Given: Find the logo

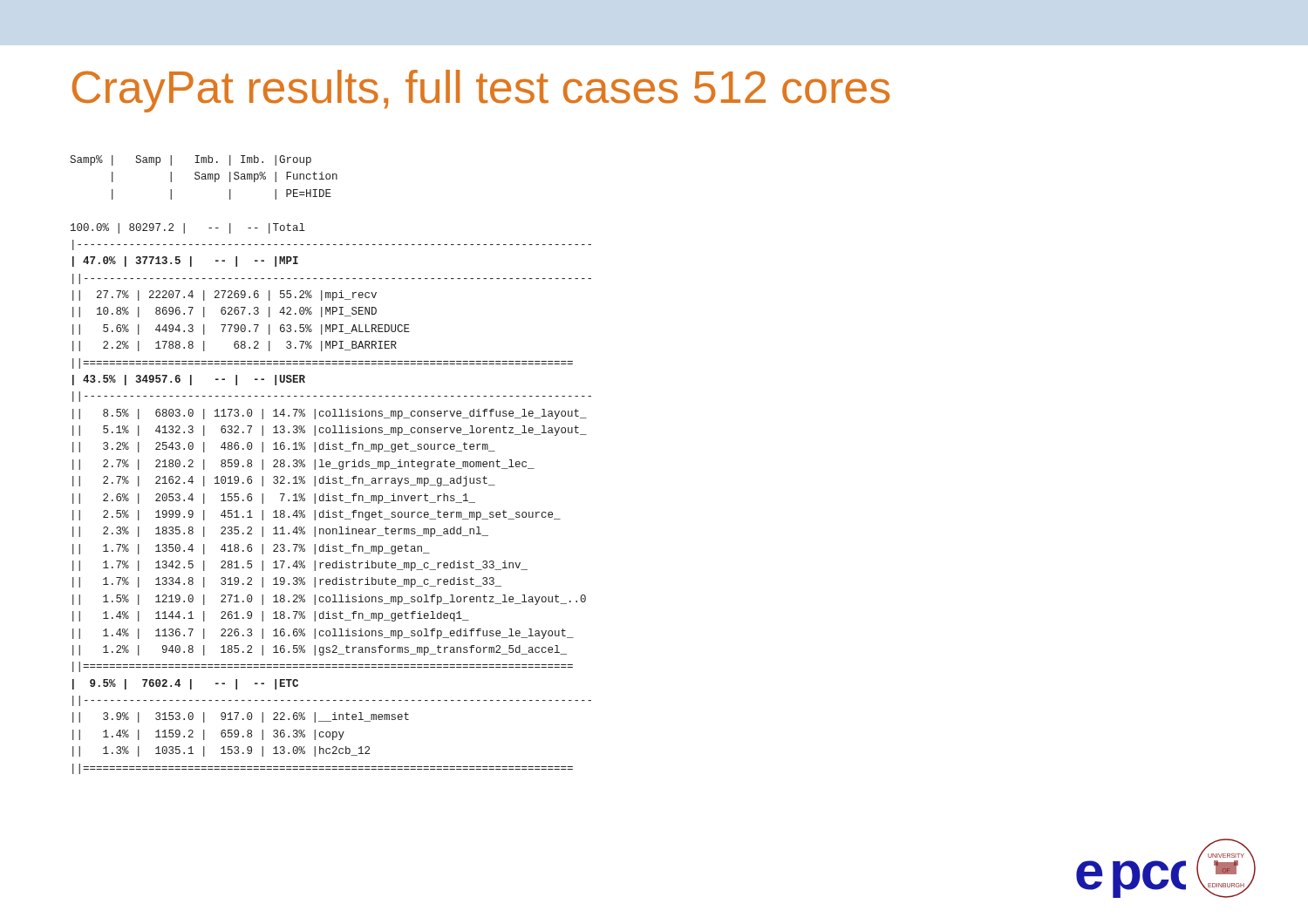Looking at the screenshot, I should click(1164, 868).
